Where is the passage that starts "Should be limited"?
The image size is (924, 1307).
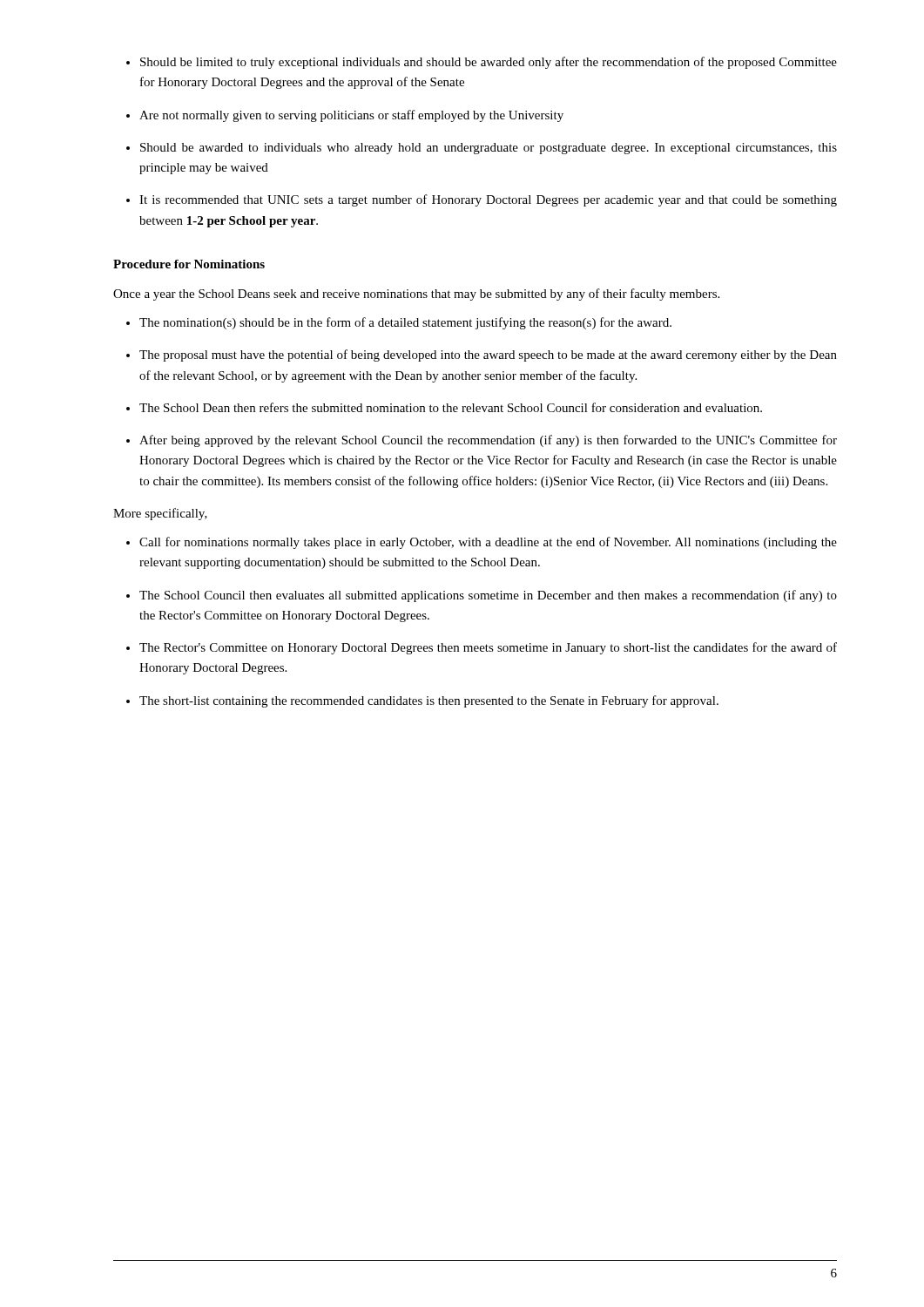click(488, 72)
